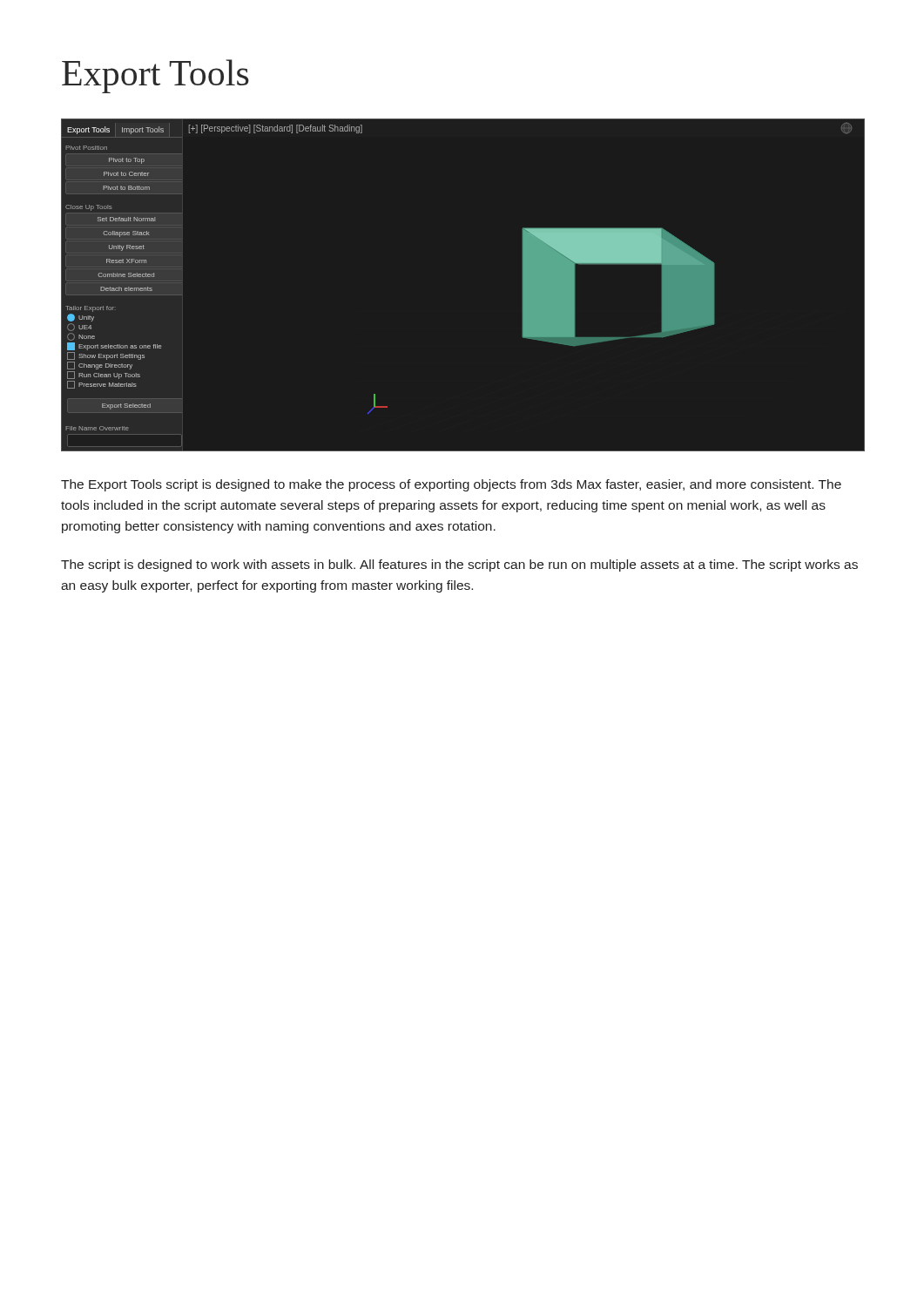
Task: Select the title
Action: point(462,73)
